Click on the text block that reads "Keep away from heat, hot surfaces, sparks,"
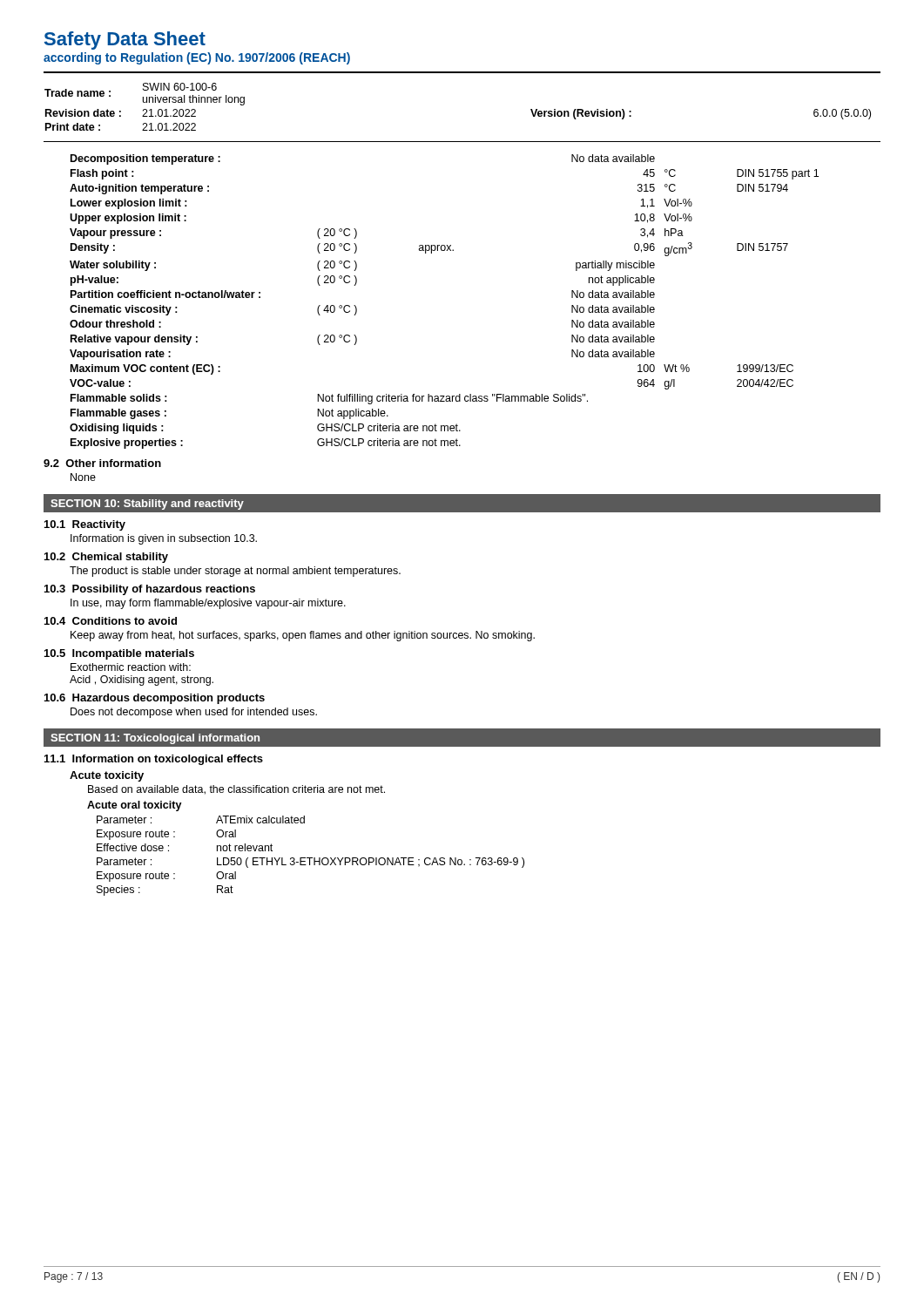Screen dimensions: 1307x924 [303, 635]
